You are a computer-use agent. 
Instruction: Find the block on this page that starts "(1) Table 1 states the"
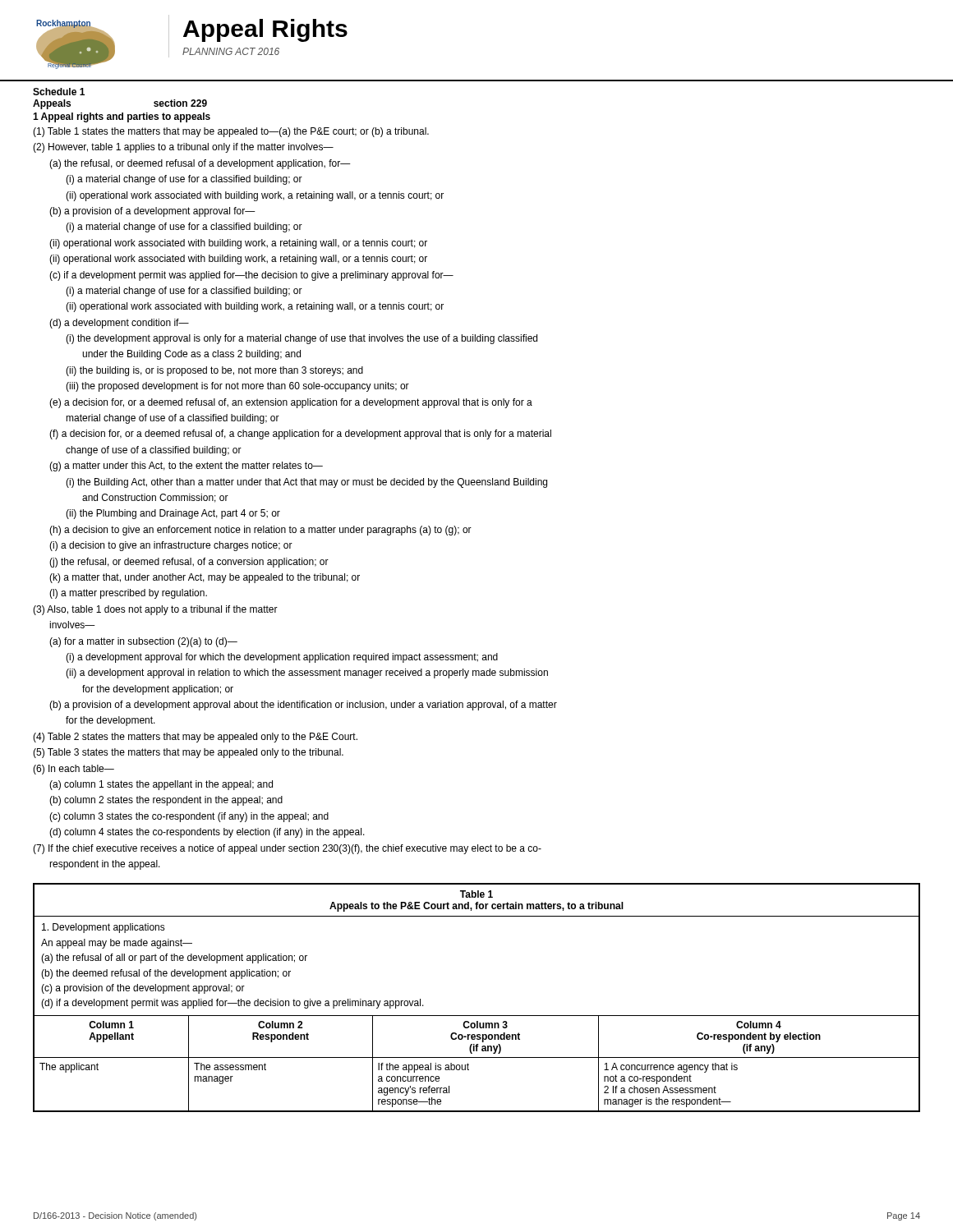click(x=231, y=132)
